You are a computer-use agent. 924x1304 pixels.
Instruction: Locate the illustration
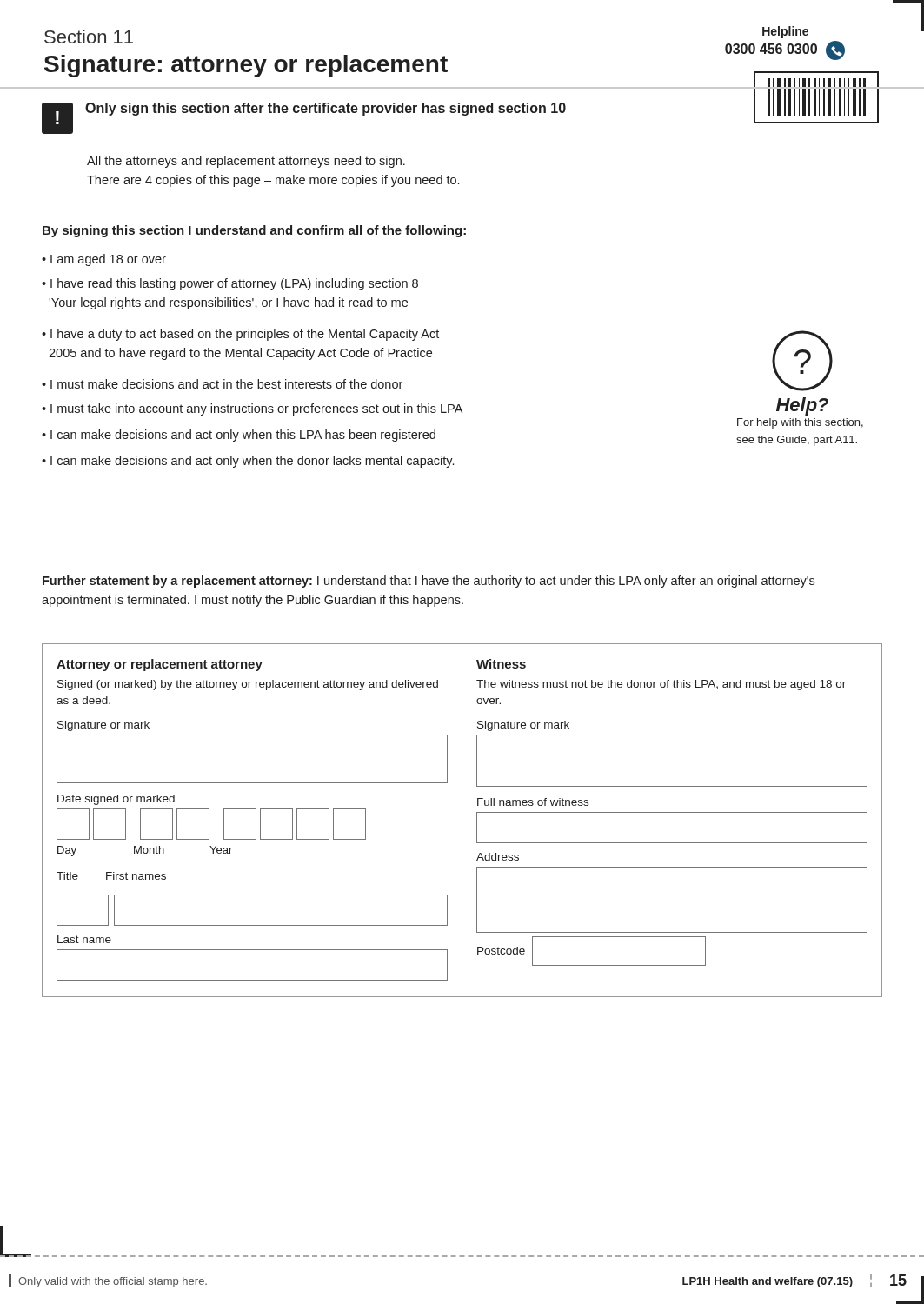[x=802, y=376]
